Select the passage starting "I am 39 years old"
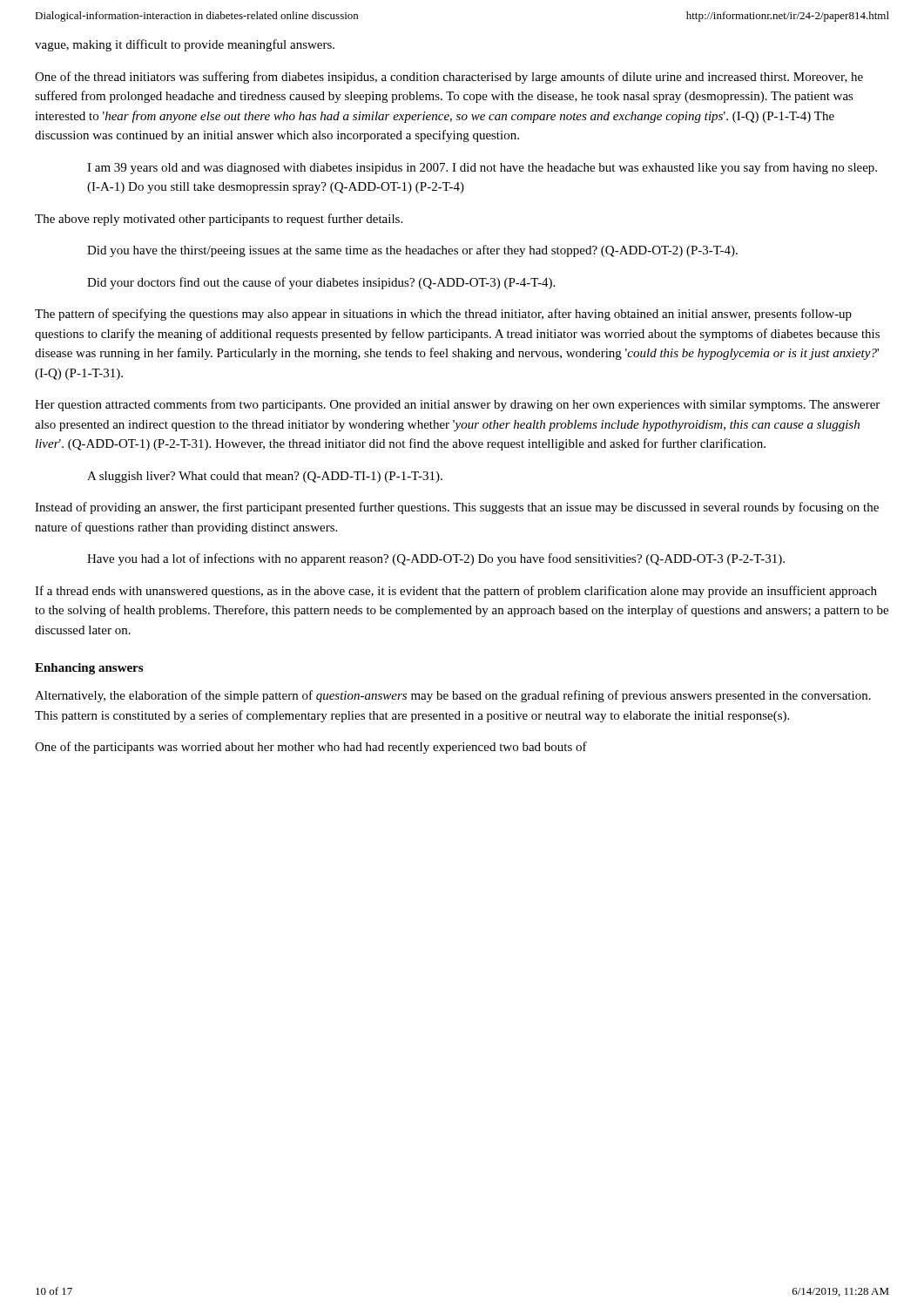 click(483, 177)
